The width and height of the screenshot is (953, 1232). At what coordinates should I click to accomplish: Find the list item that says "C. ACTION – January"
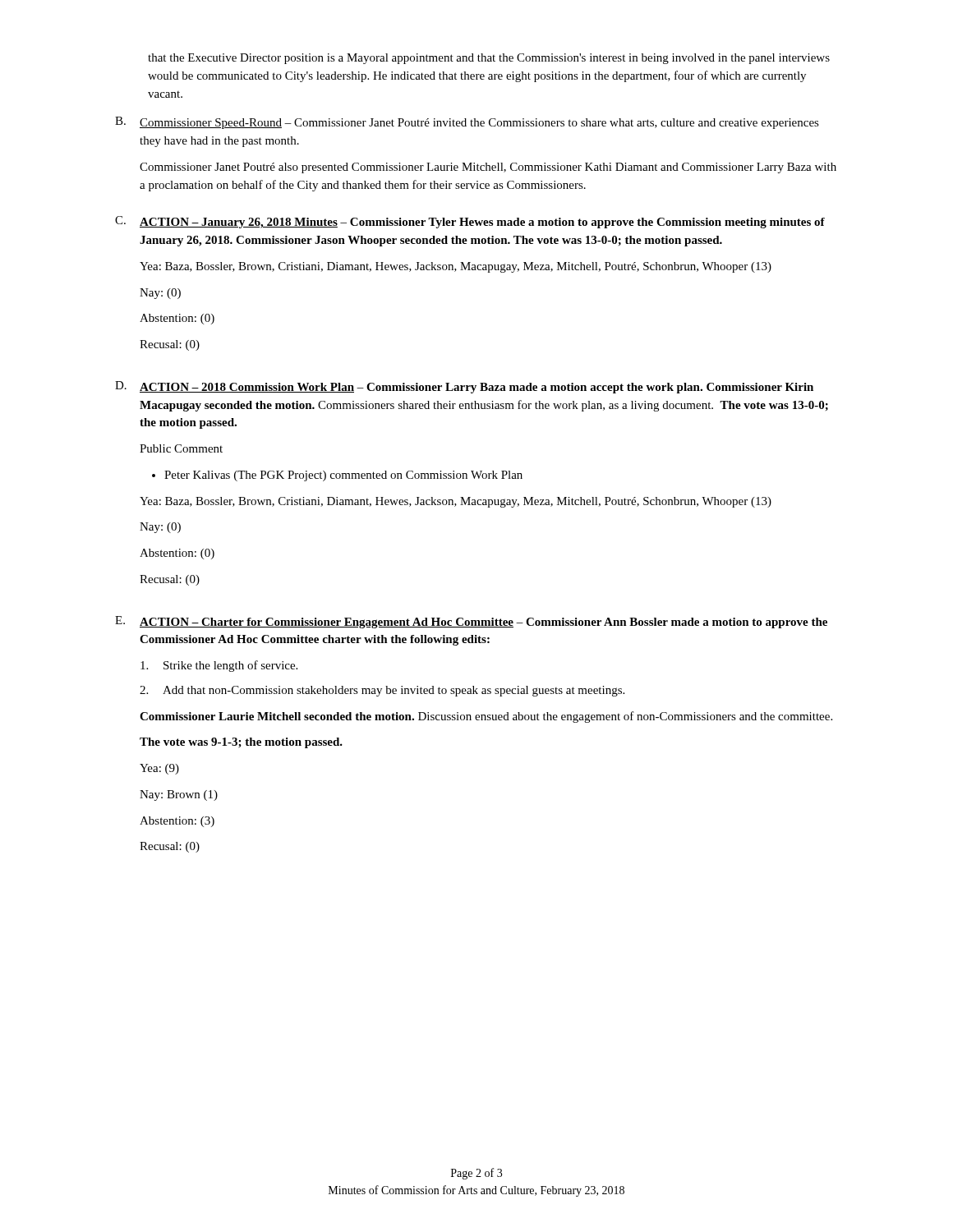point(470,222)
